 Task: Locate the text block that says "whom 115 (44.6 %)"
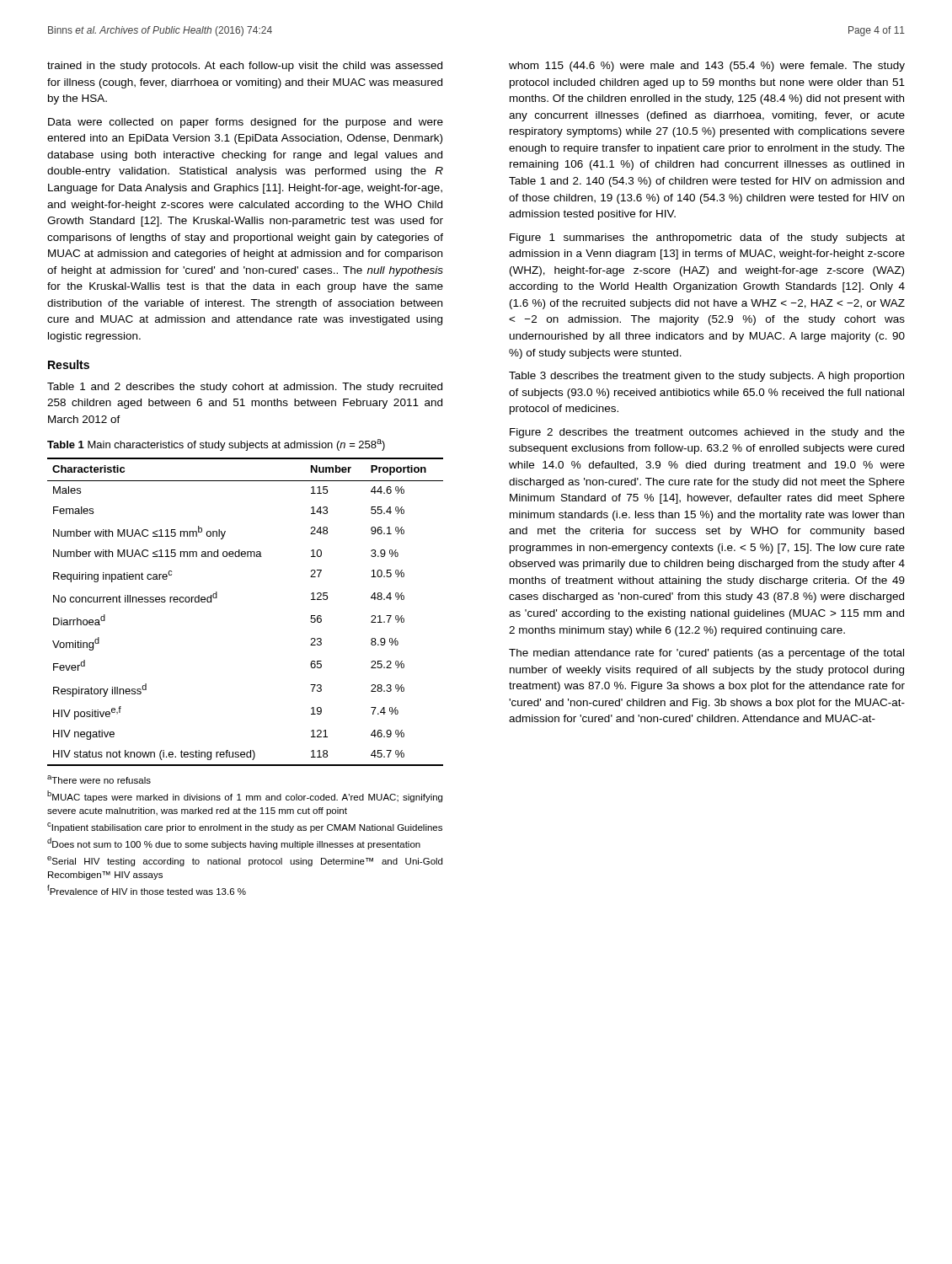[x=707, y=392]
